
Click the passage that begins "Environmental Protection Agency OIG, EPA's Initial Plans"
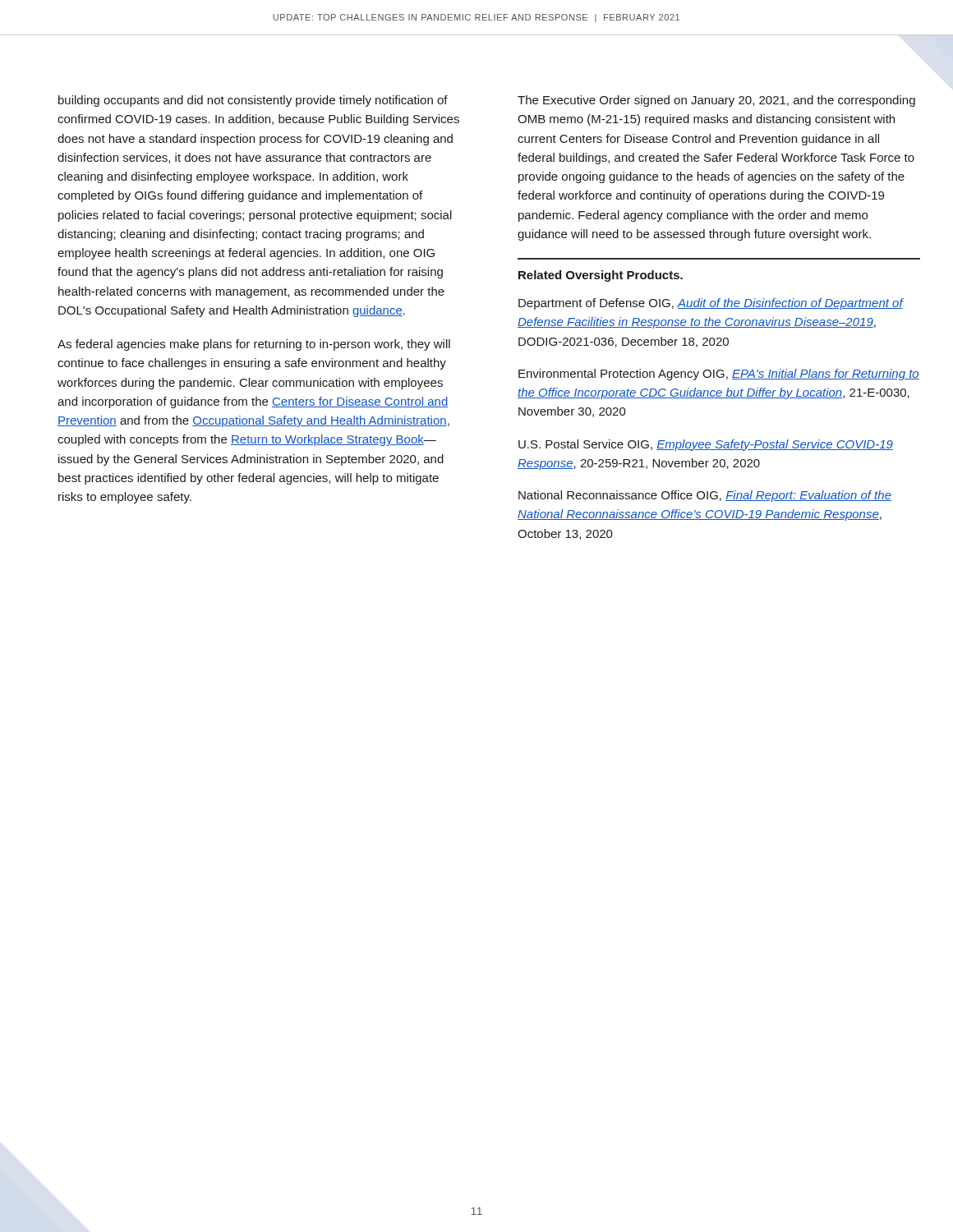[718, 392]
